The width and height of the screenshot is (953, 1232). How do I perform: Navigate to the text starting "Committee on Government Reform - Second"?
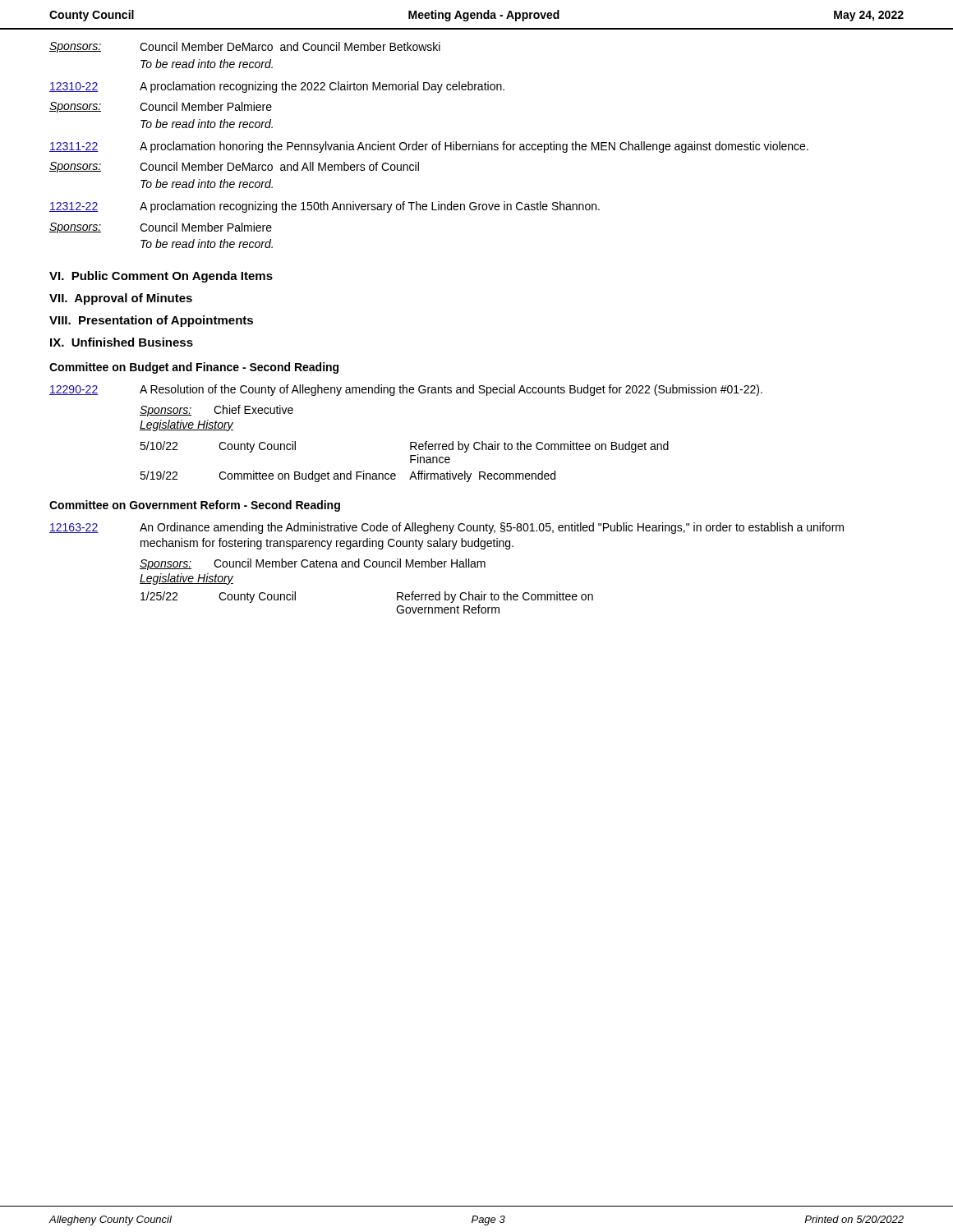point(195,505)
